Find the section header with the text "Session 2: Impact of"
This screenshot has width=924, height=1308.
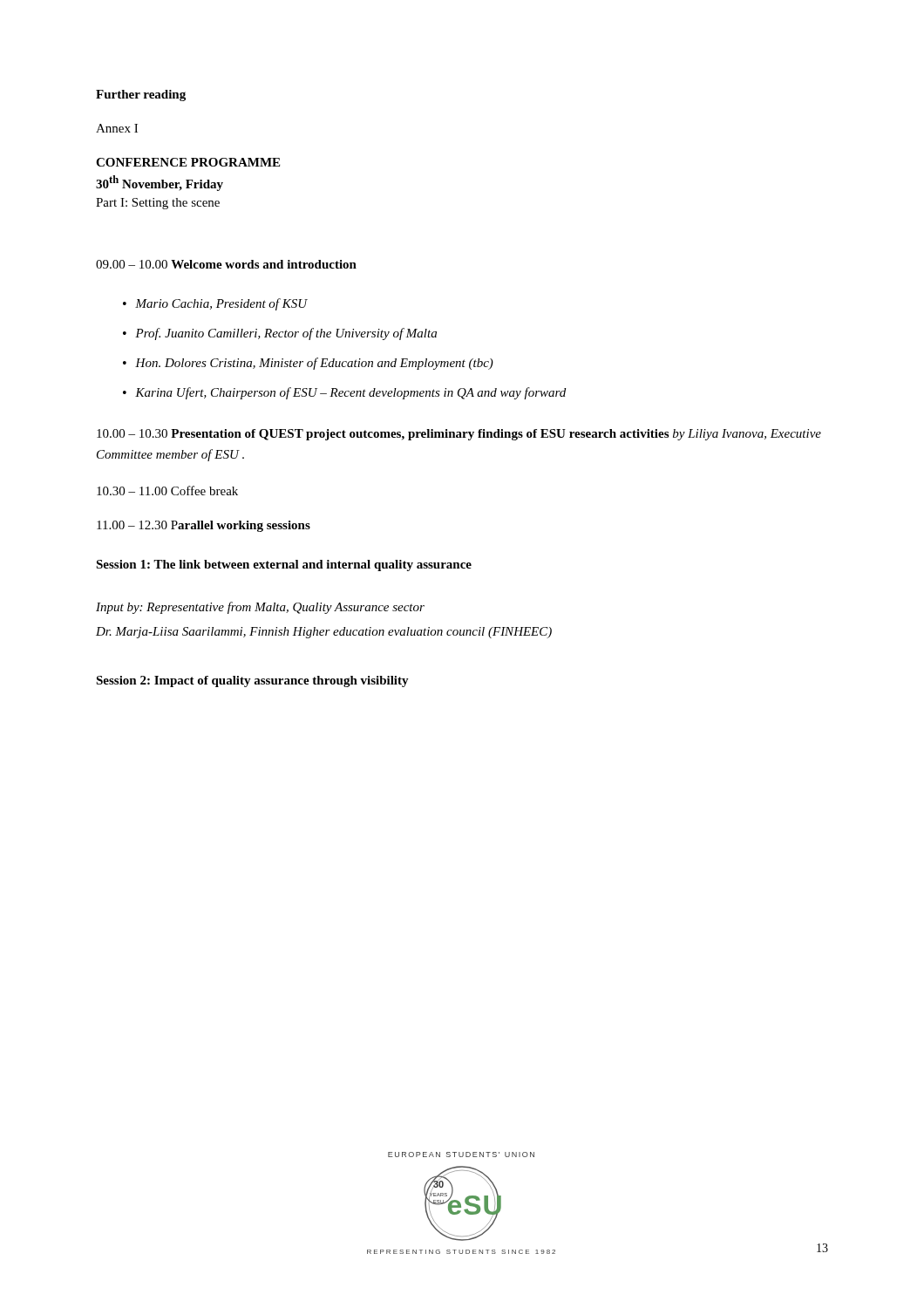(x=252, y=680)
